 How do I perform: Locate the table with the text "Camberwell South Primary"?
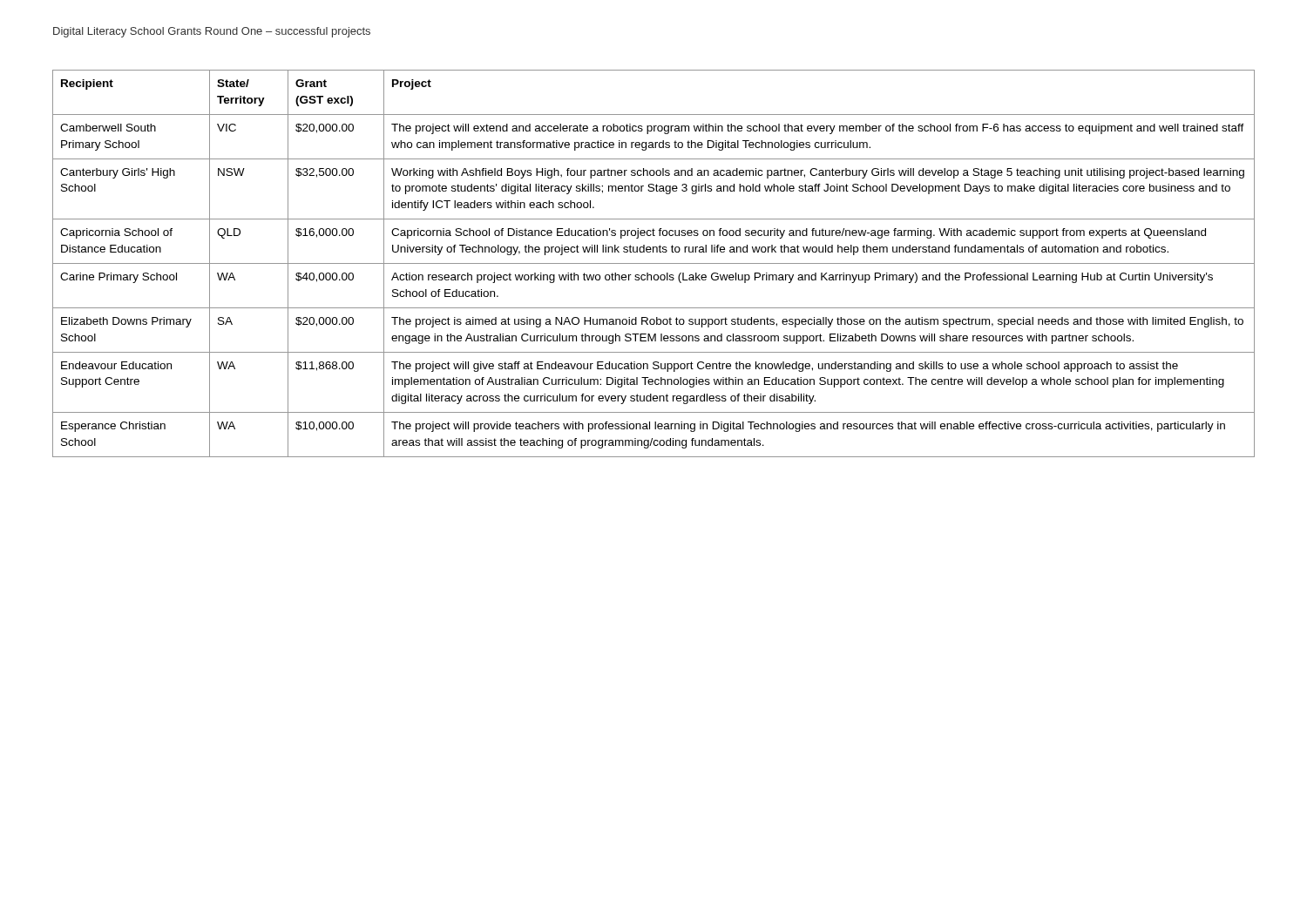tap(654, 263)
